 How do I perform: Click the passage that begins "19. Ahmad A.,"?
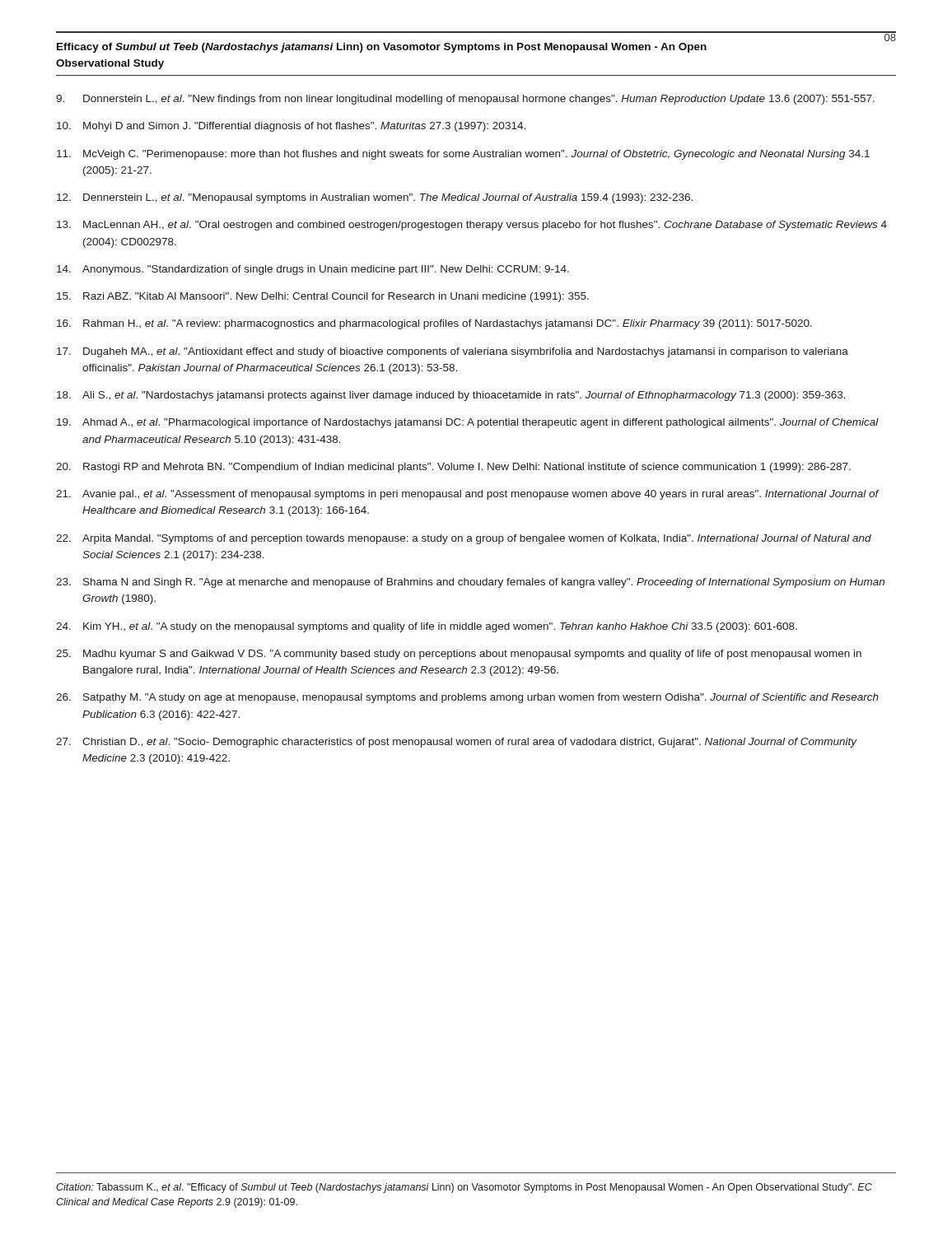tap(476, 431)
